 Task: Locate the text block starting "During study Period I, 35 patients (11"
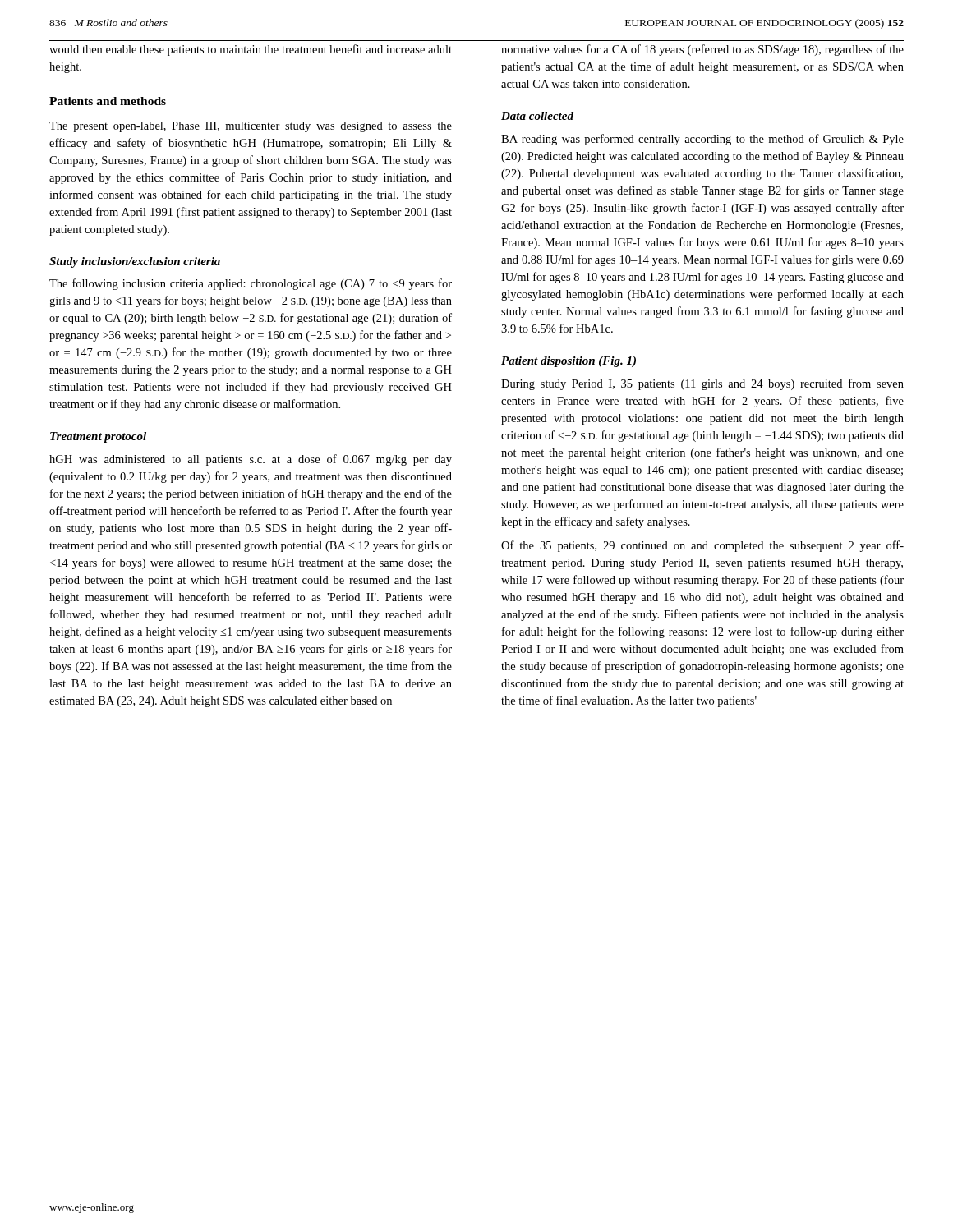[x=702, y=452]
